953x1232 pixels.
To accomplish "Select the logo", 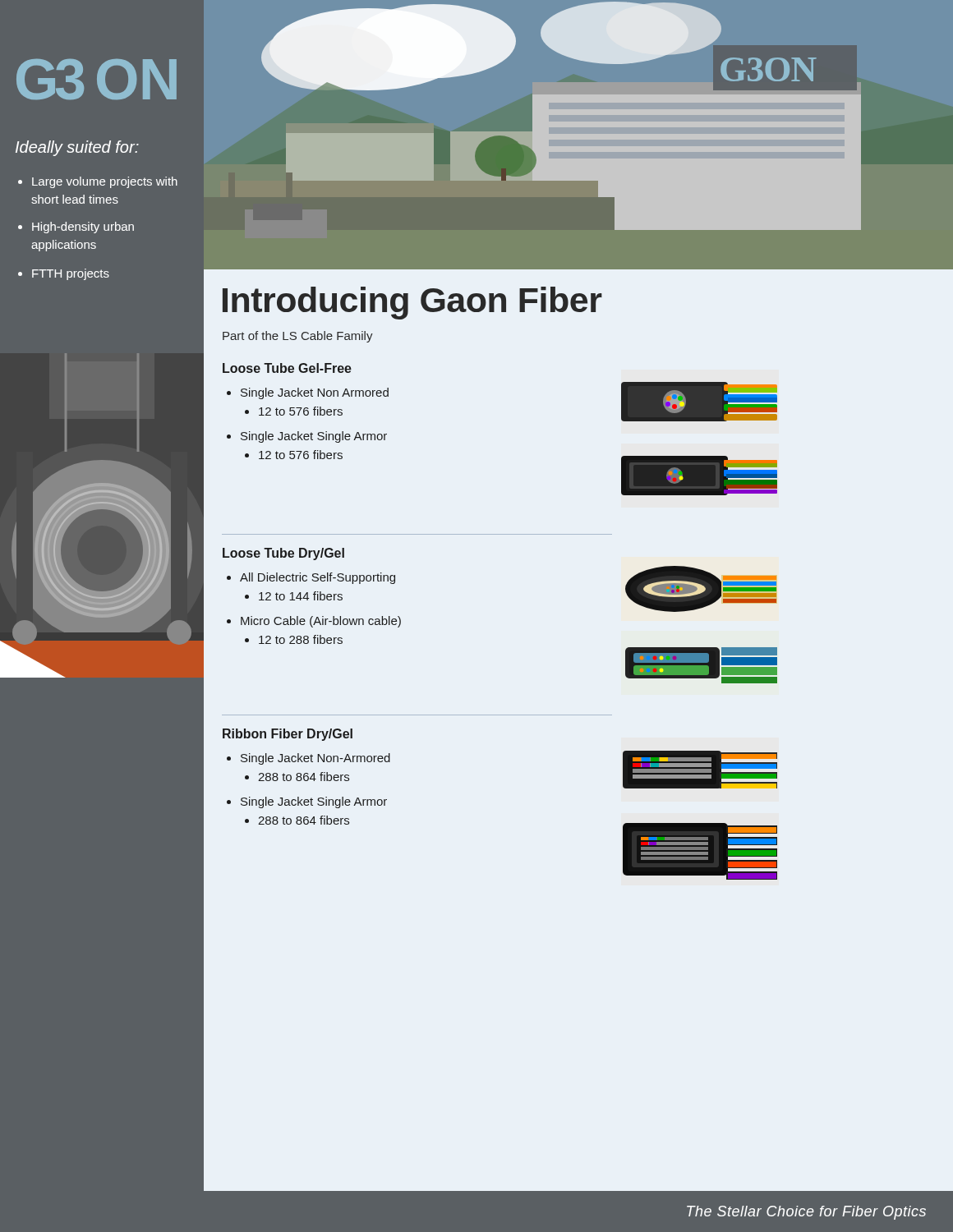I will click(102, 76).
